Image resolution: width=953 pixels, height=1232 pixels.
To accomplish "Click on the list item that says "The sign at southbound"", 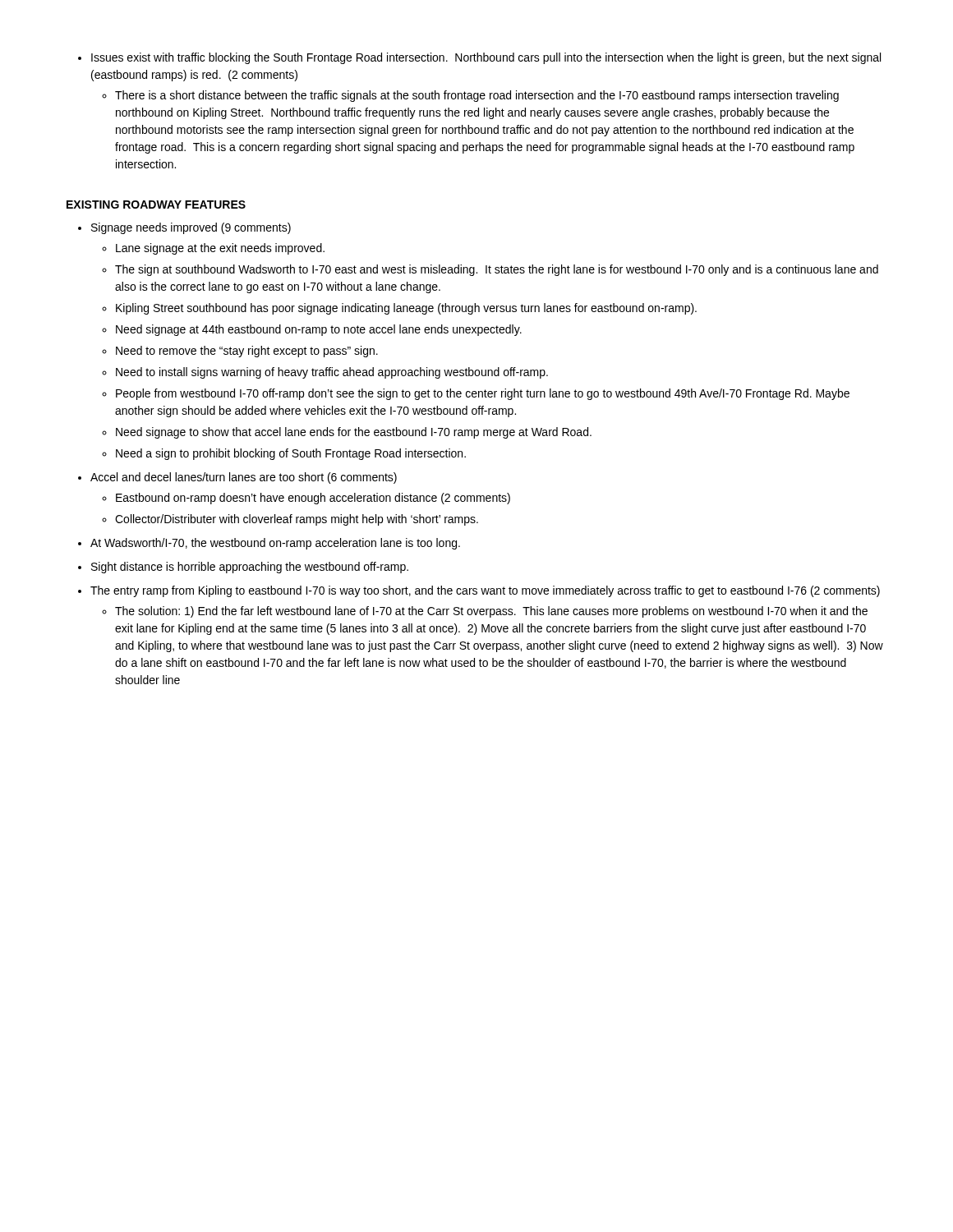I will (497, 278).
